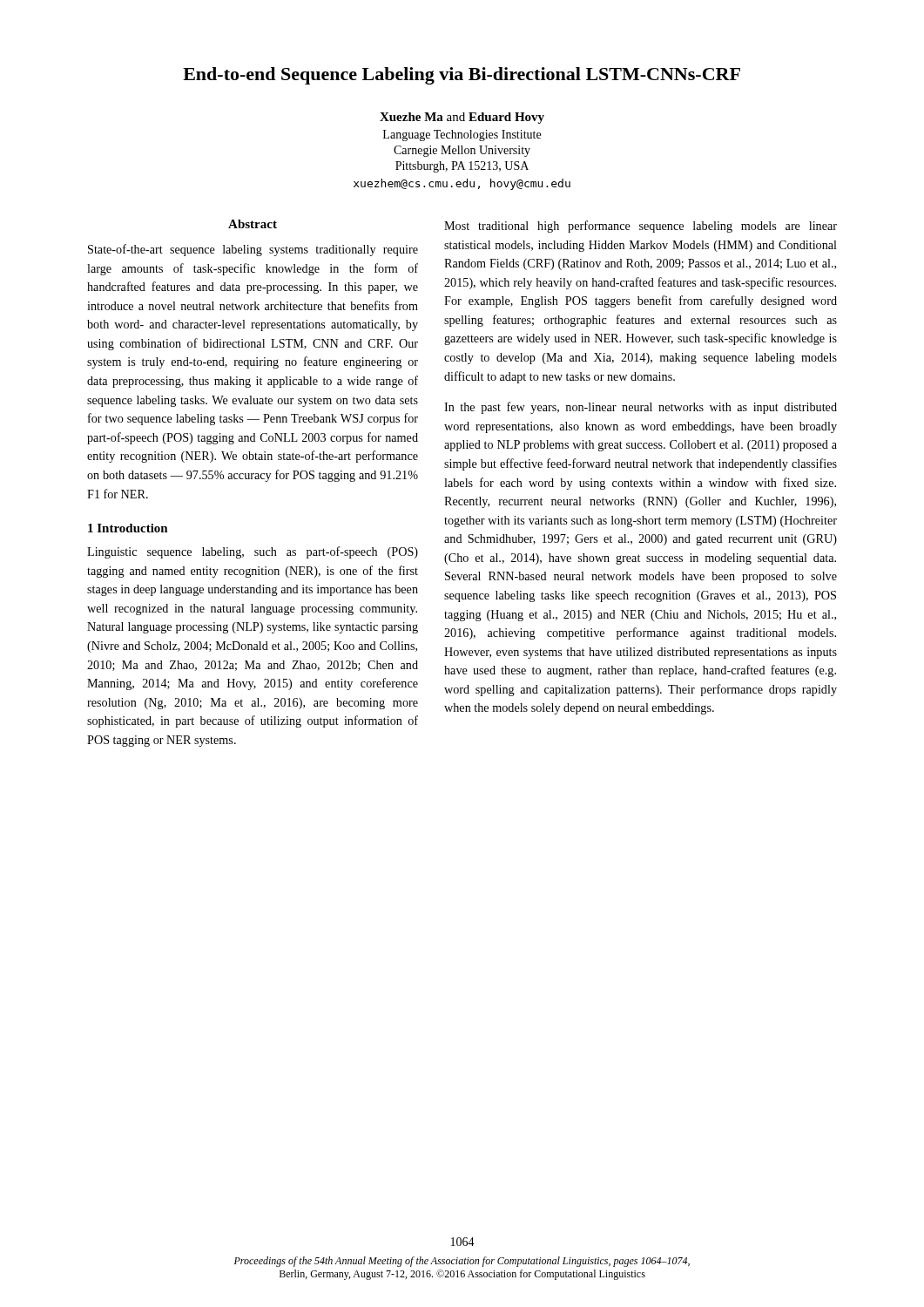924x1307 pixels.
Task: Where is the passage that starts "State-of-the-art sequence labeling"?
Action: point(253,371)
